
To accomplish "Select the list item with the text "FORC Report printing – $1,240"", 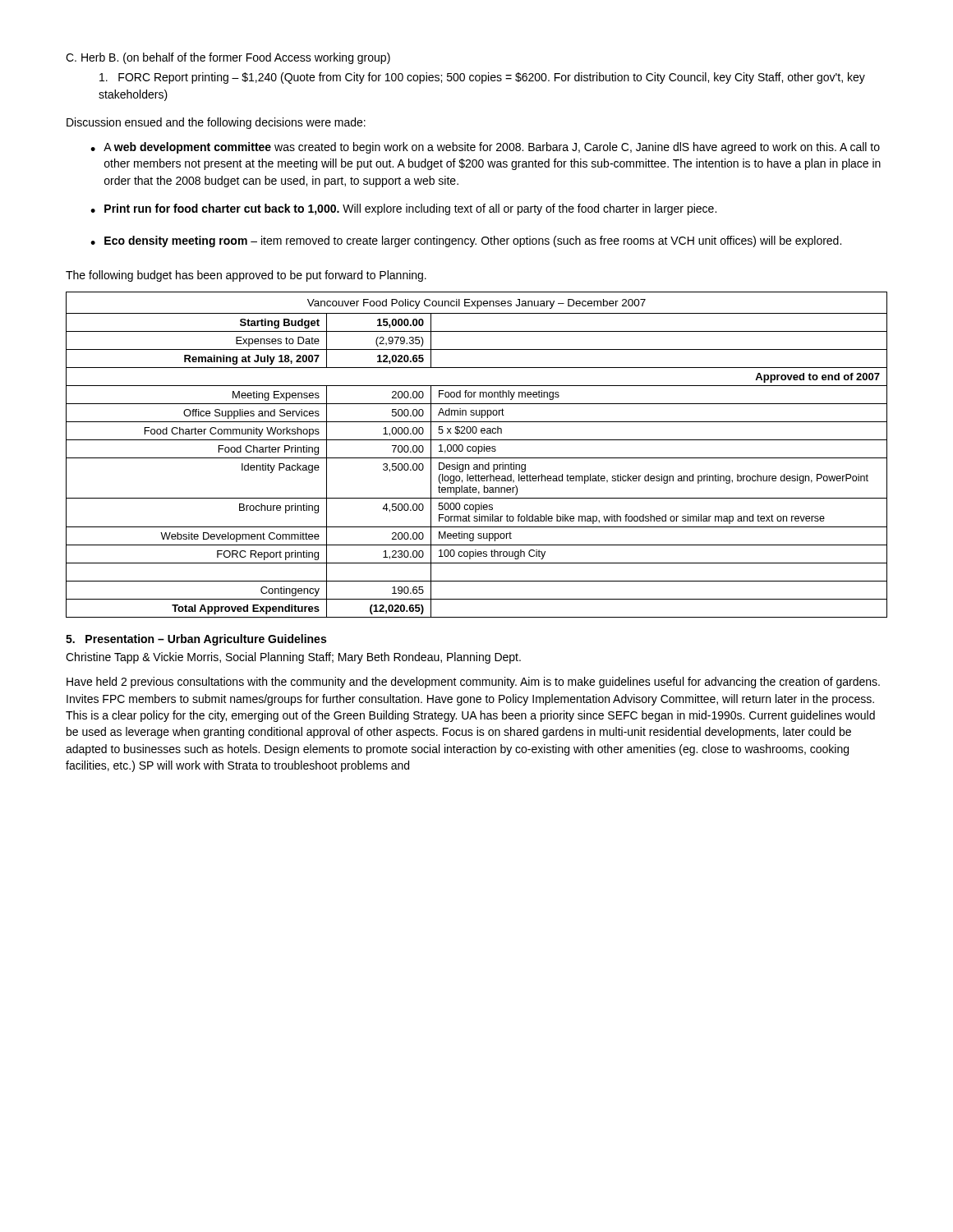I will (x=482, y=86).
